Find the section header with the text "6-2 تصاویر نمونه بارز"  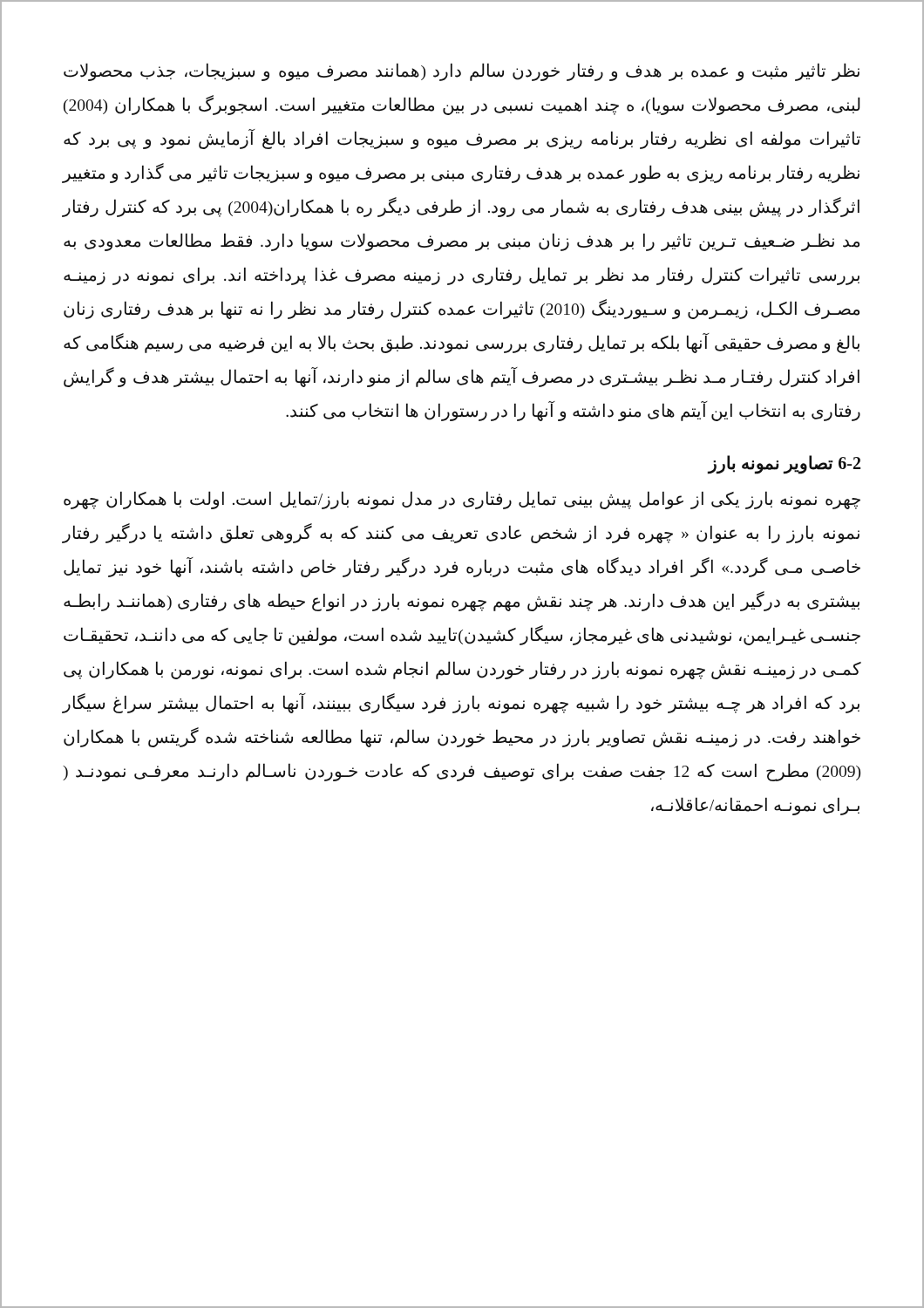coord(785,463)
